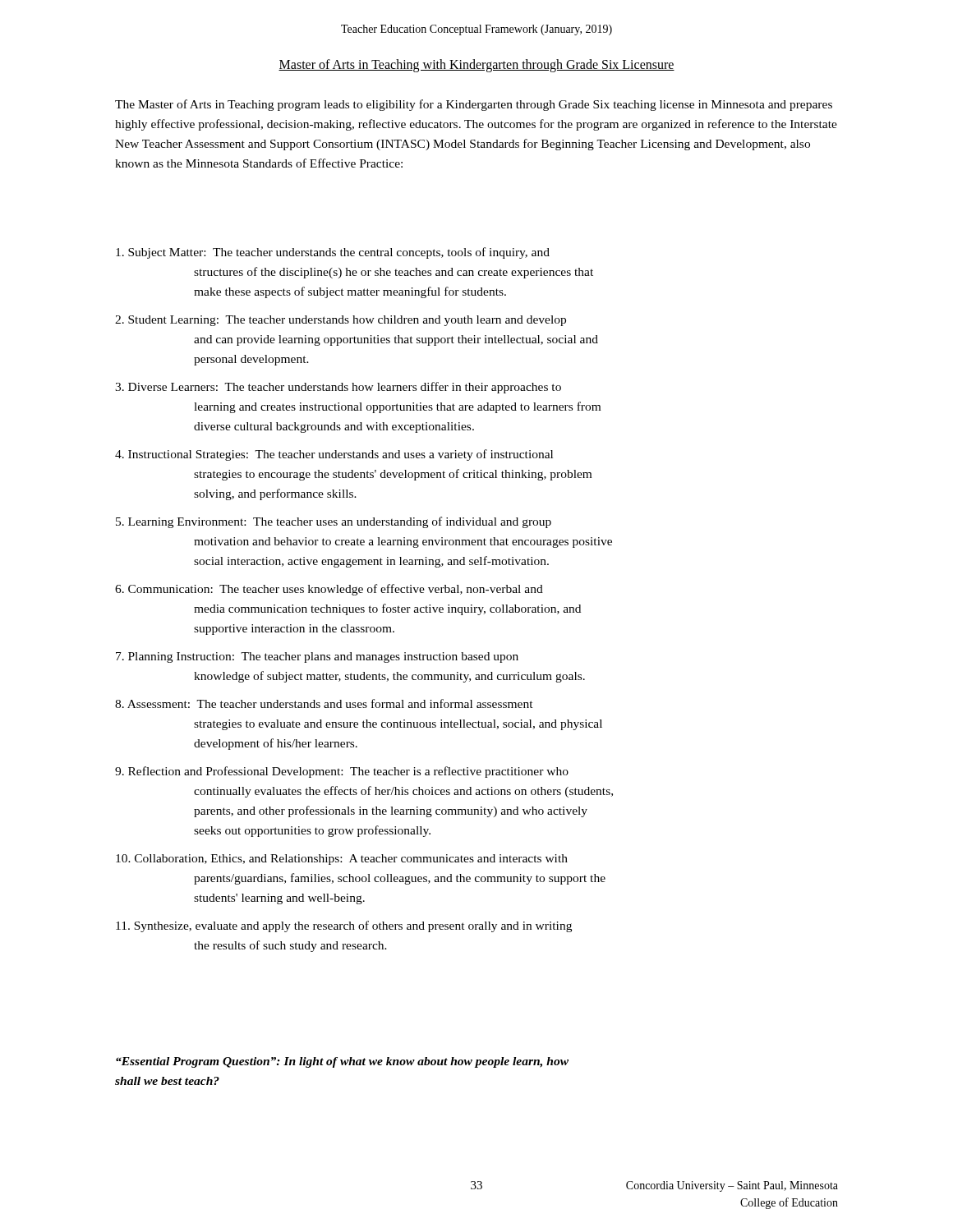Where is the passage that starts "3. Diverse Learners: The teacher"?
The height and width of the screenshot is (1232, 953).
[x=476, y=407]
